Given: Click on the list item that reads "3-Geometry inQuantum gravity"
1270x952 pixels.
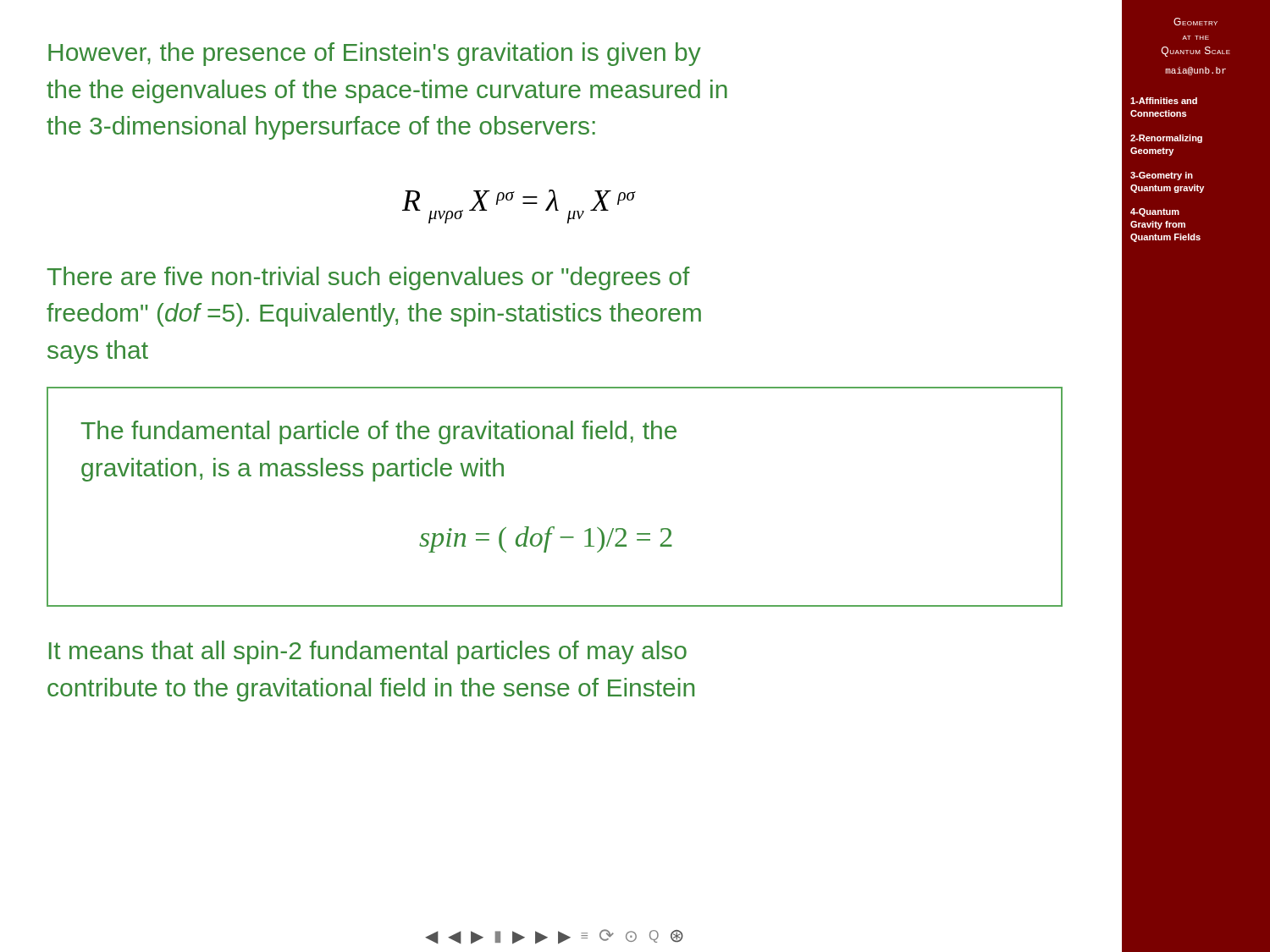Looking at the screenshot, I should (1167, 181).
